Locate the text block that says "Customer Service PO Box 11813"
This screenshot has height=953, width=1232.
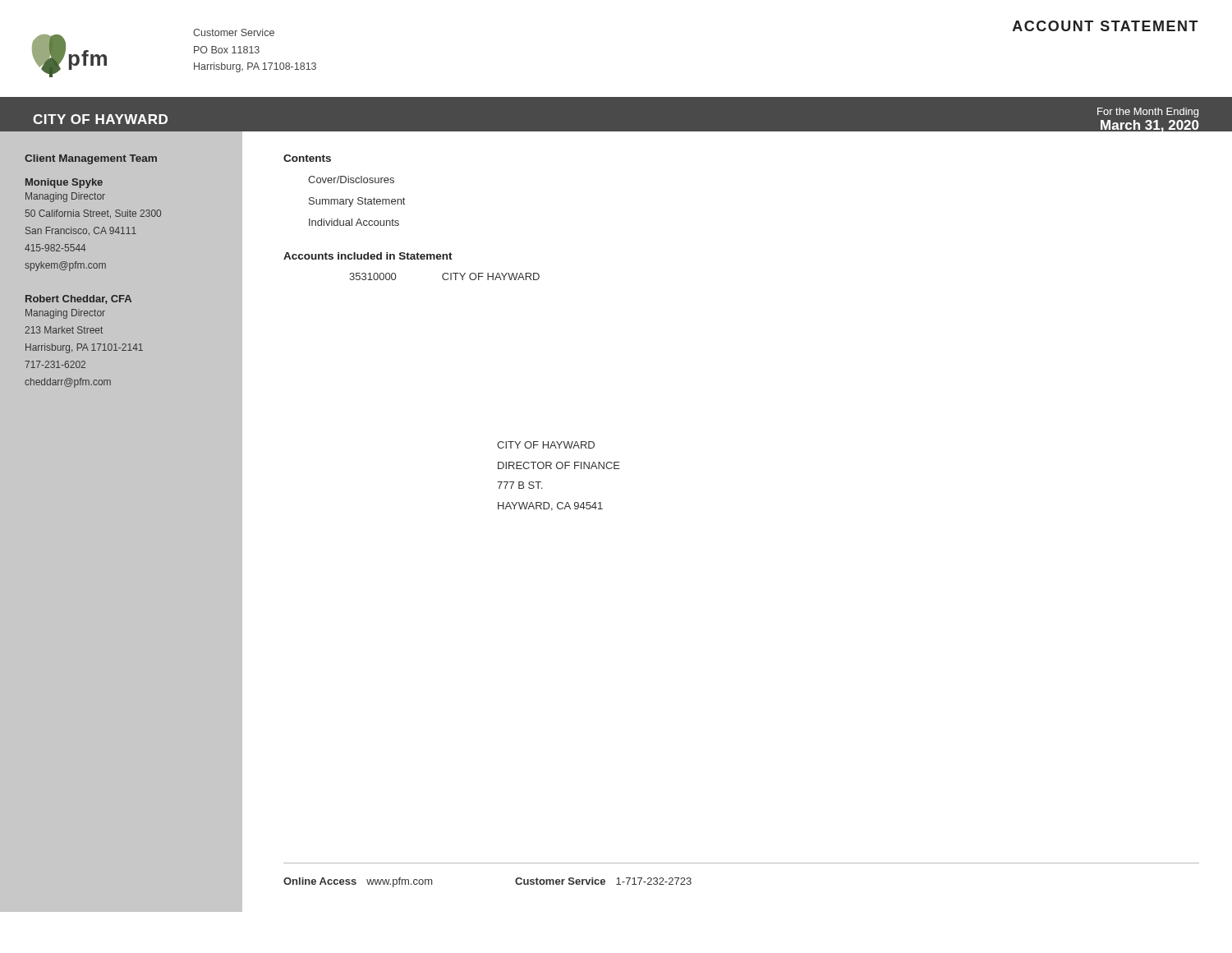(x=255, y=50)
